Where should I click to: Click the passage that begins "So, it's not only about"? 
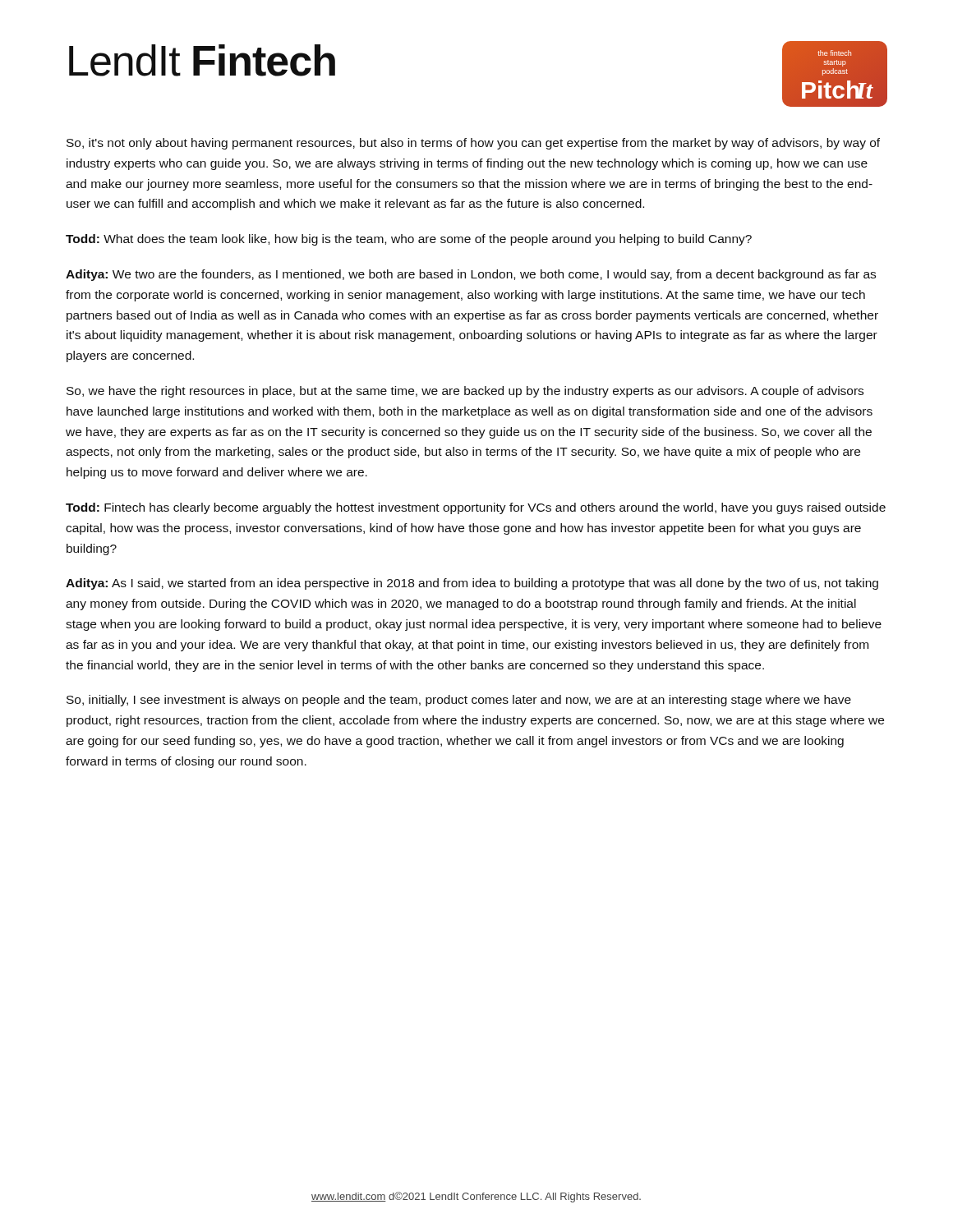(x=473, y=173)
